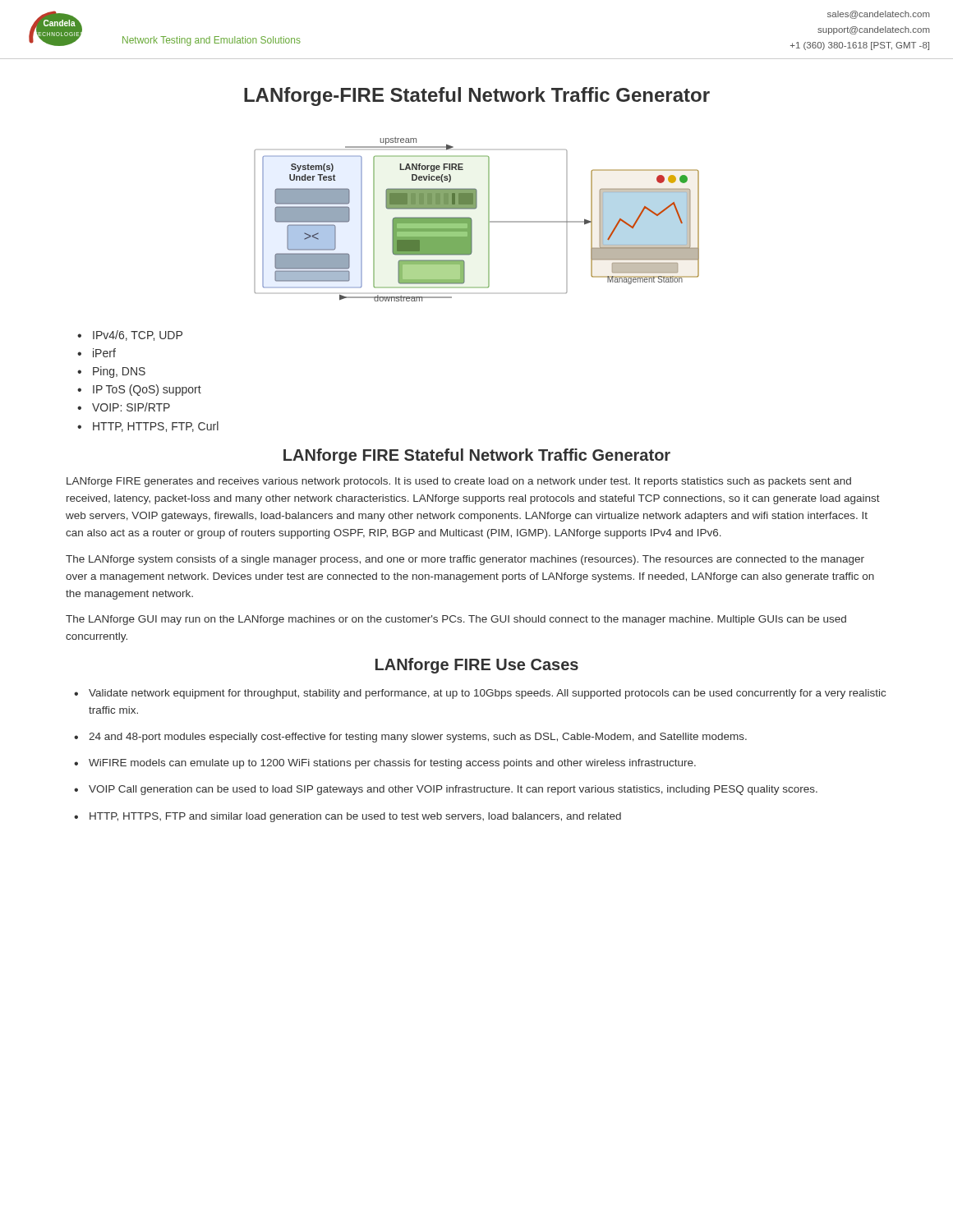The width and height of the screenshot is (953, 1232).
Task: Click on the region starting "LANforge-FIRE Stateful Network Traffic Generator"
Action: [476, 95]
